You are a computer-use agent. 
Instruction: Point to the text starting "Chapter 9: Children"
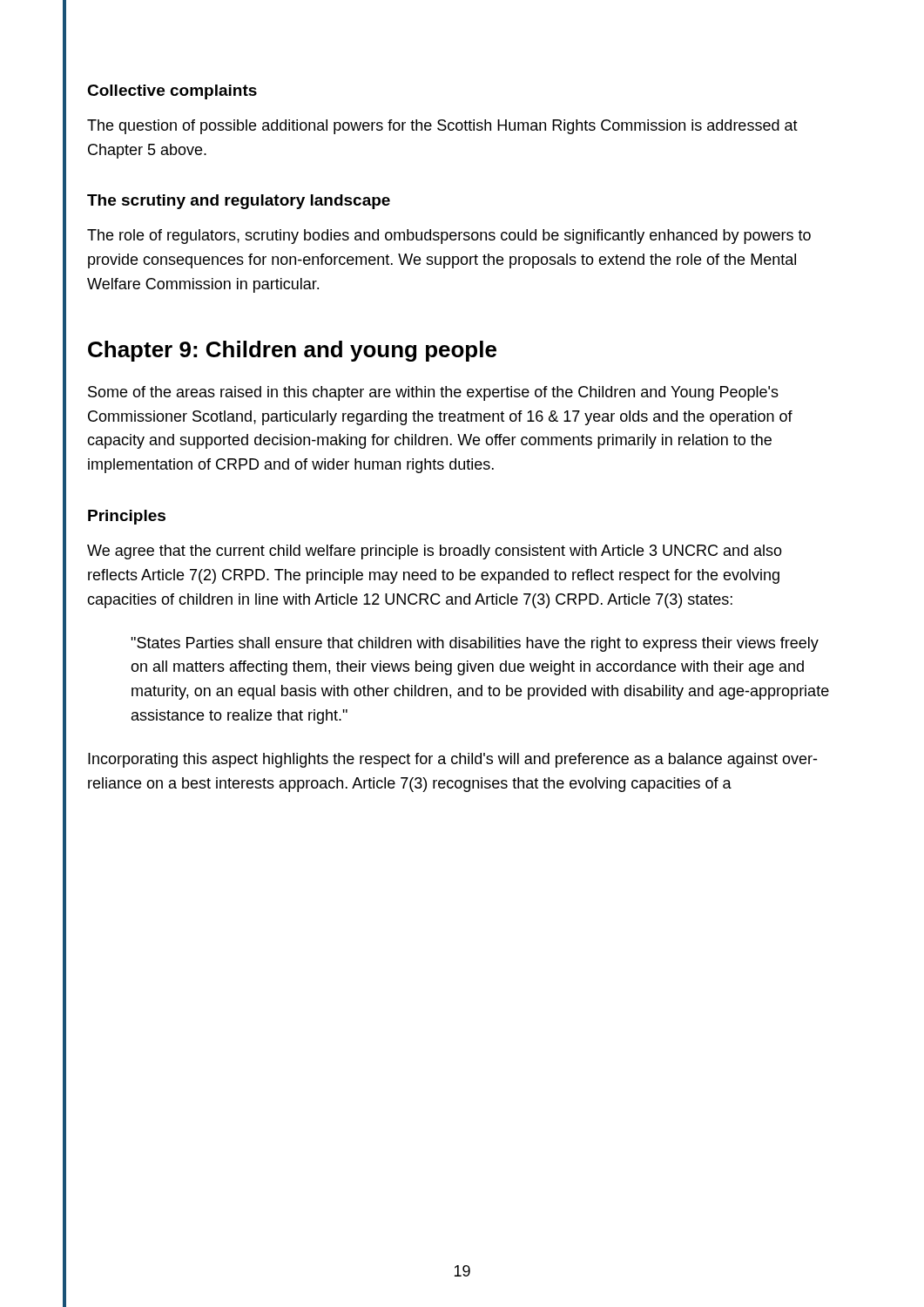click(292, 349)
